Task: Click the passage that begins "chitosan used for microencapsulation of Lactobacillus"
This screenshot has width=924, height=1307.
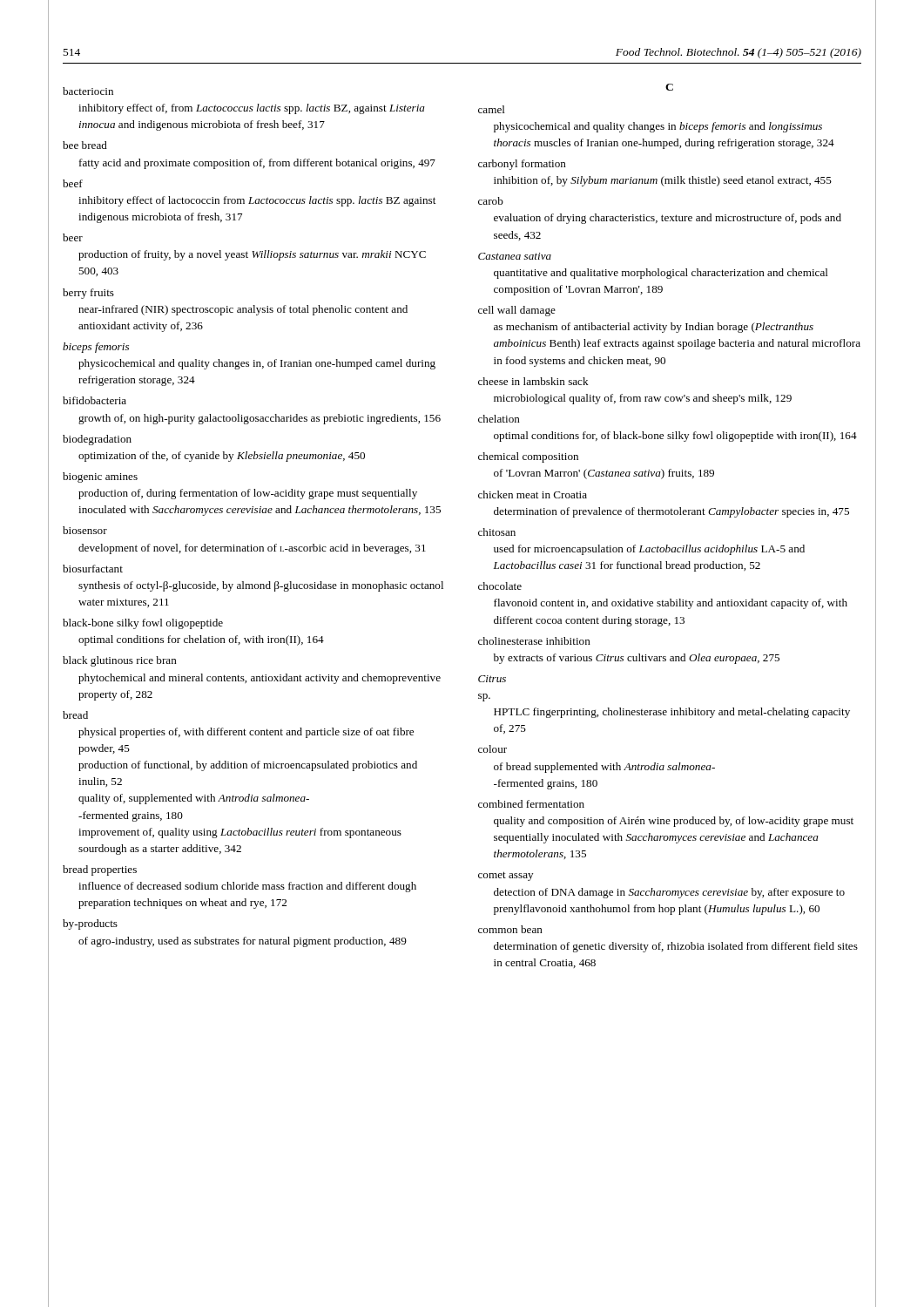Action: click(669, 548)
